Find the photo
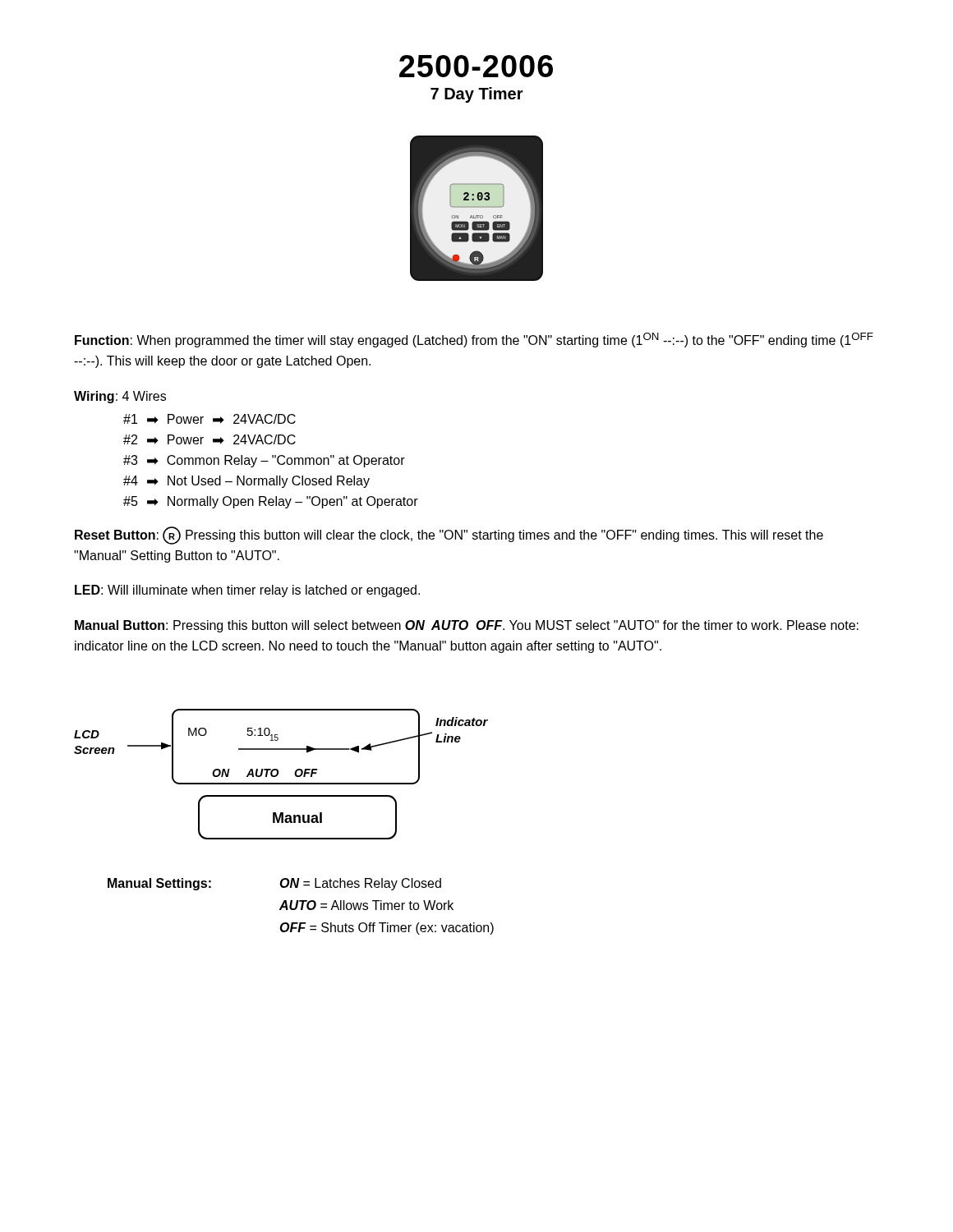This screenshot has height=1232, width=953. [x=476, y=212]
